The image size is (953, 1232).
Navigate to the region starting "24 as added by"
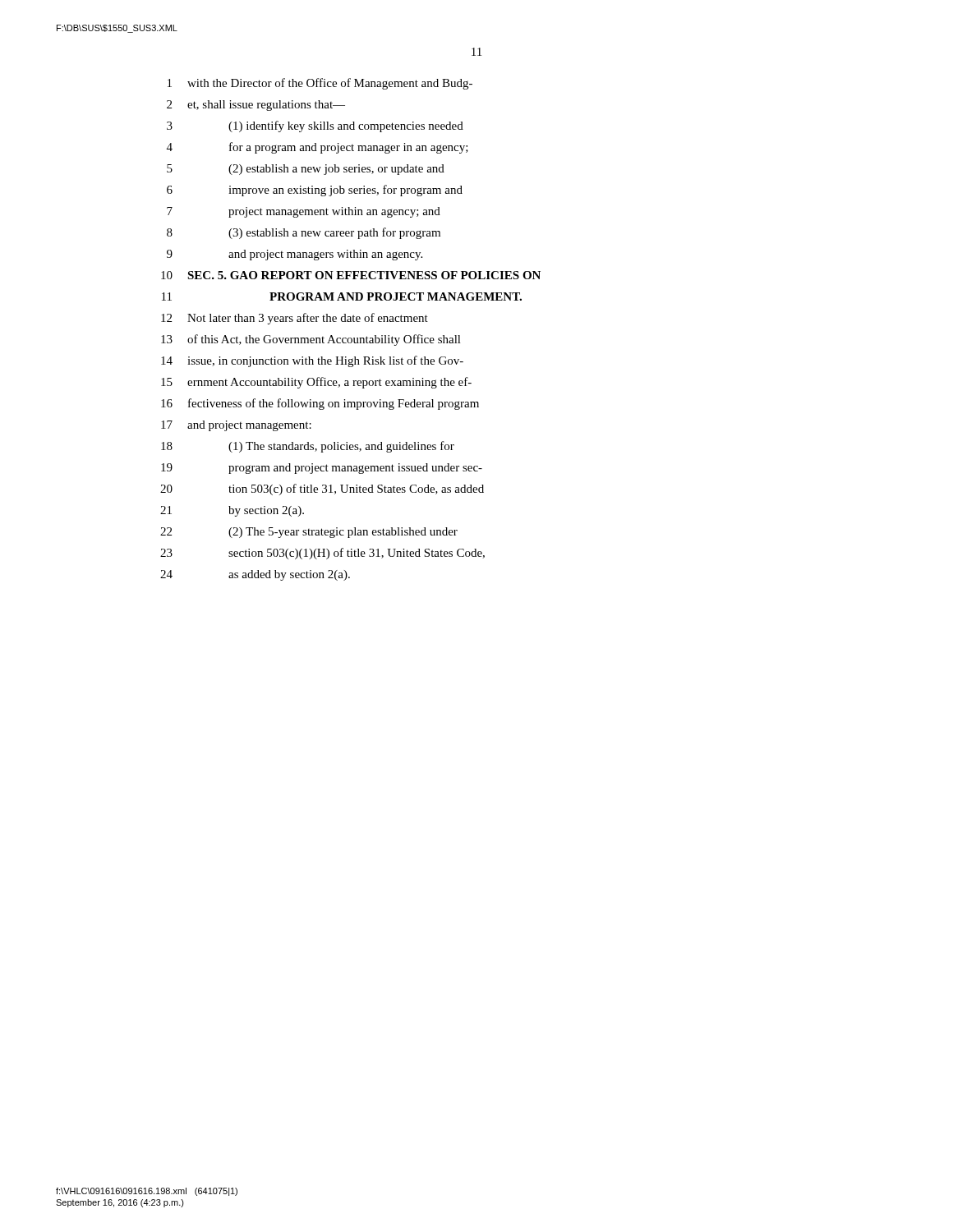coord(255,575)
